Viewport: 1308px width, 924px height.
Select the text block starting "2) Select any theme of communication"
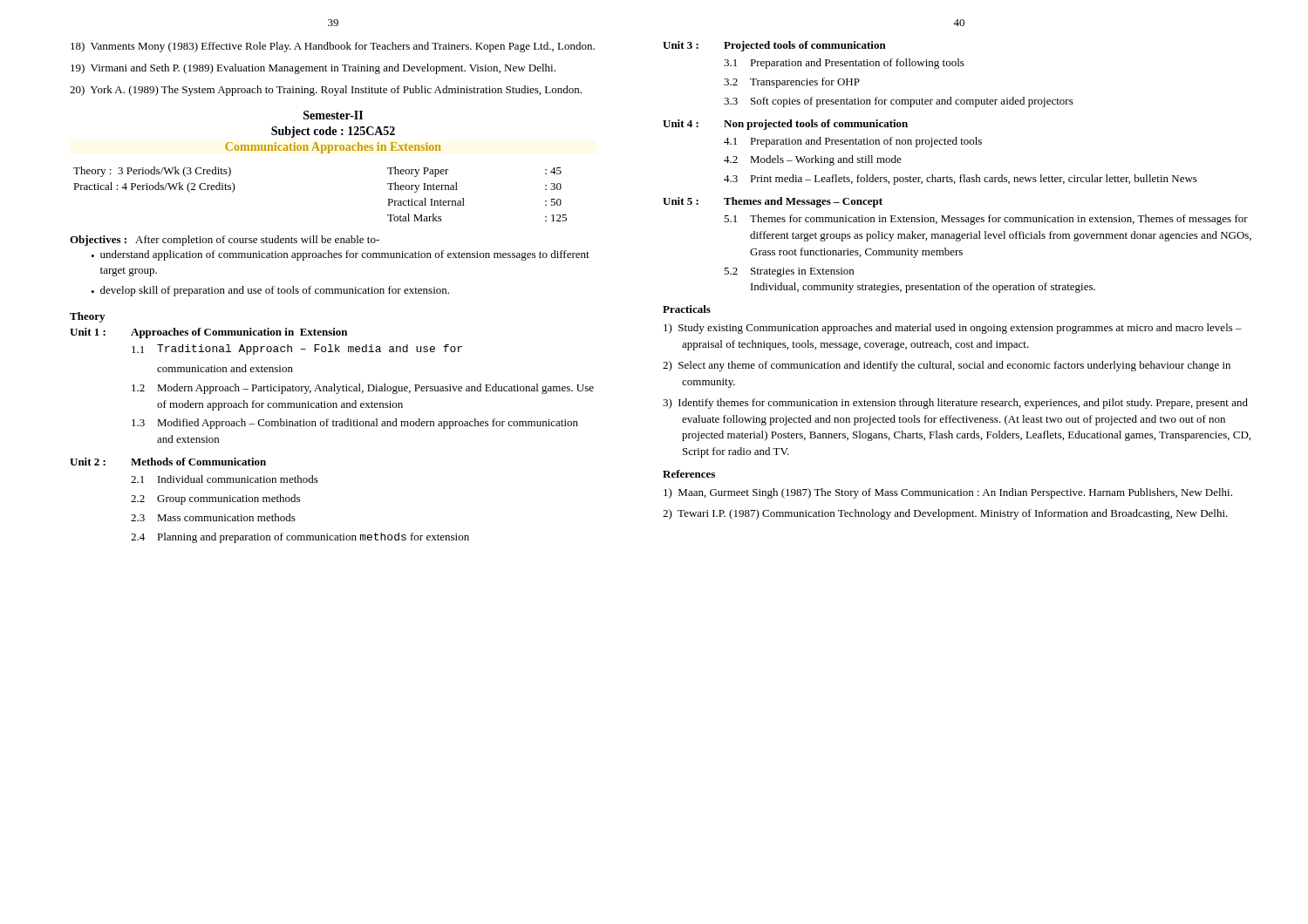947,373
